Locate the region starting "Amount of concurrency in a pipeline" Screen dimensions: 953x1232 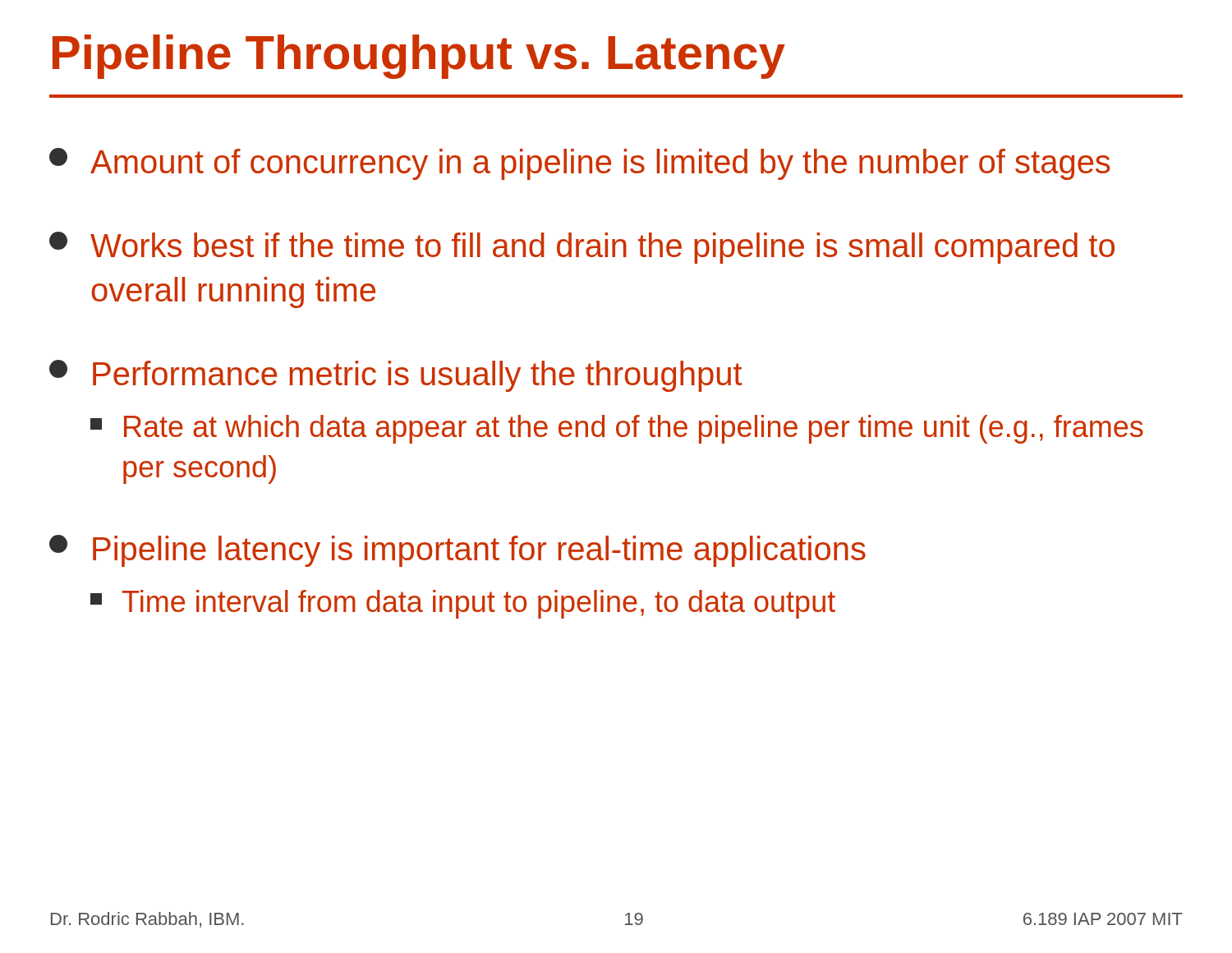(x=616, y=162)
